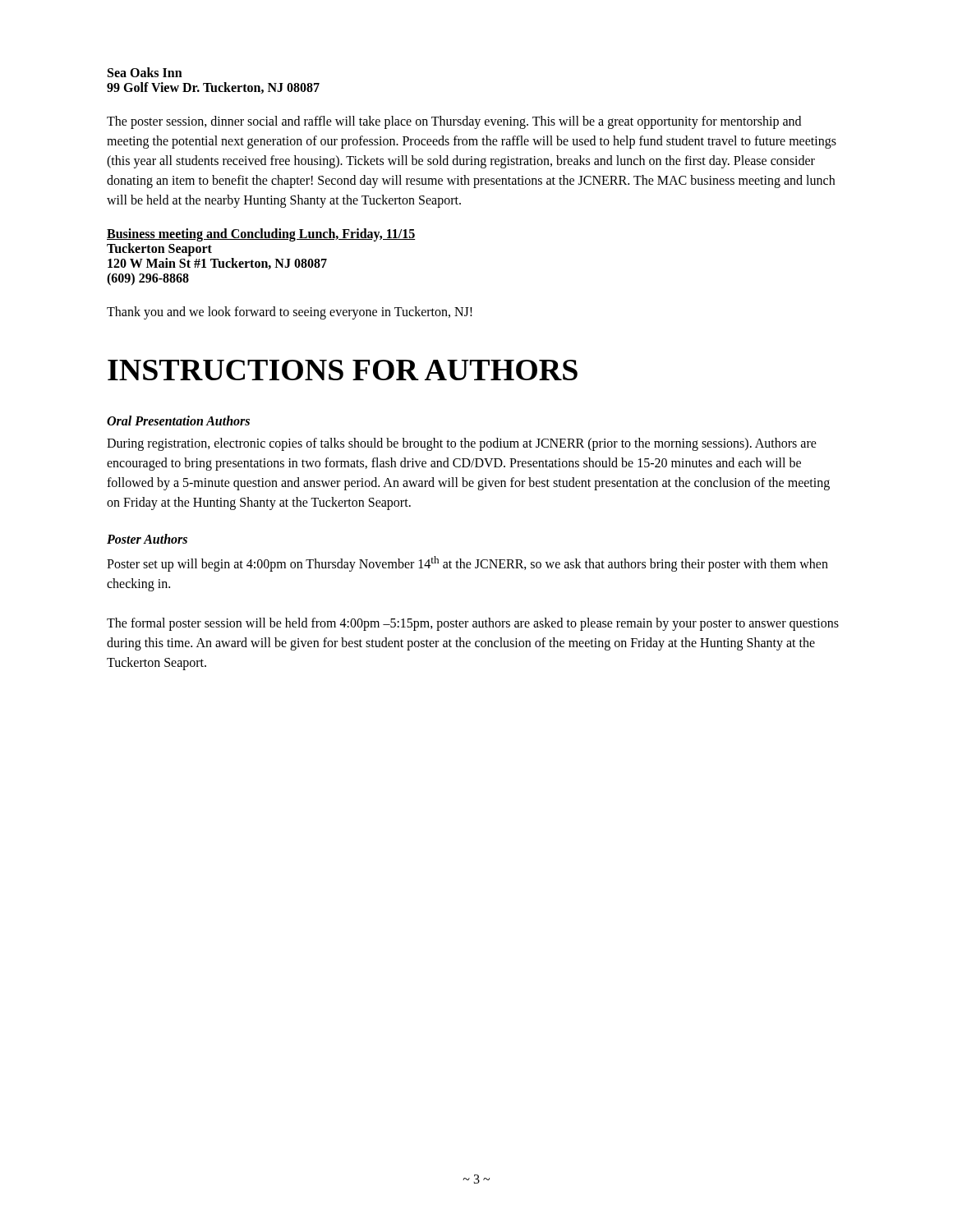953x1232 pixels.
Task: Find the block starting "The formal poster session will be held from"
Action: 473,643
